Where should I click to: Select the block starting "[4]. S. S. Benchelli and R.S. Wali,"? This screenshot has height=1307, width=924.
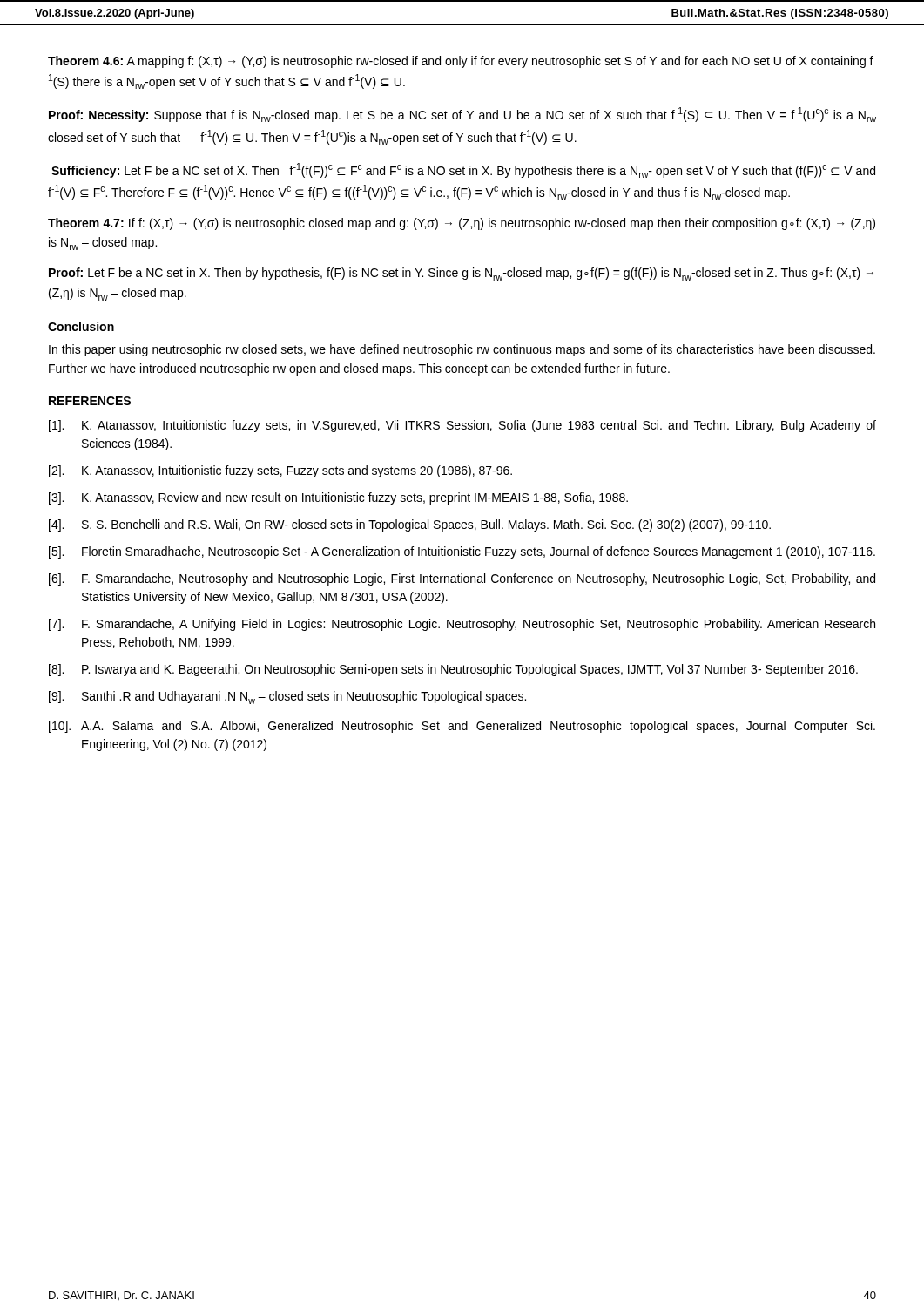(462, 525)
